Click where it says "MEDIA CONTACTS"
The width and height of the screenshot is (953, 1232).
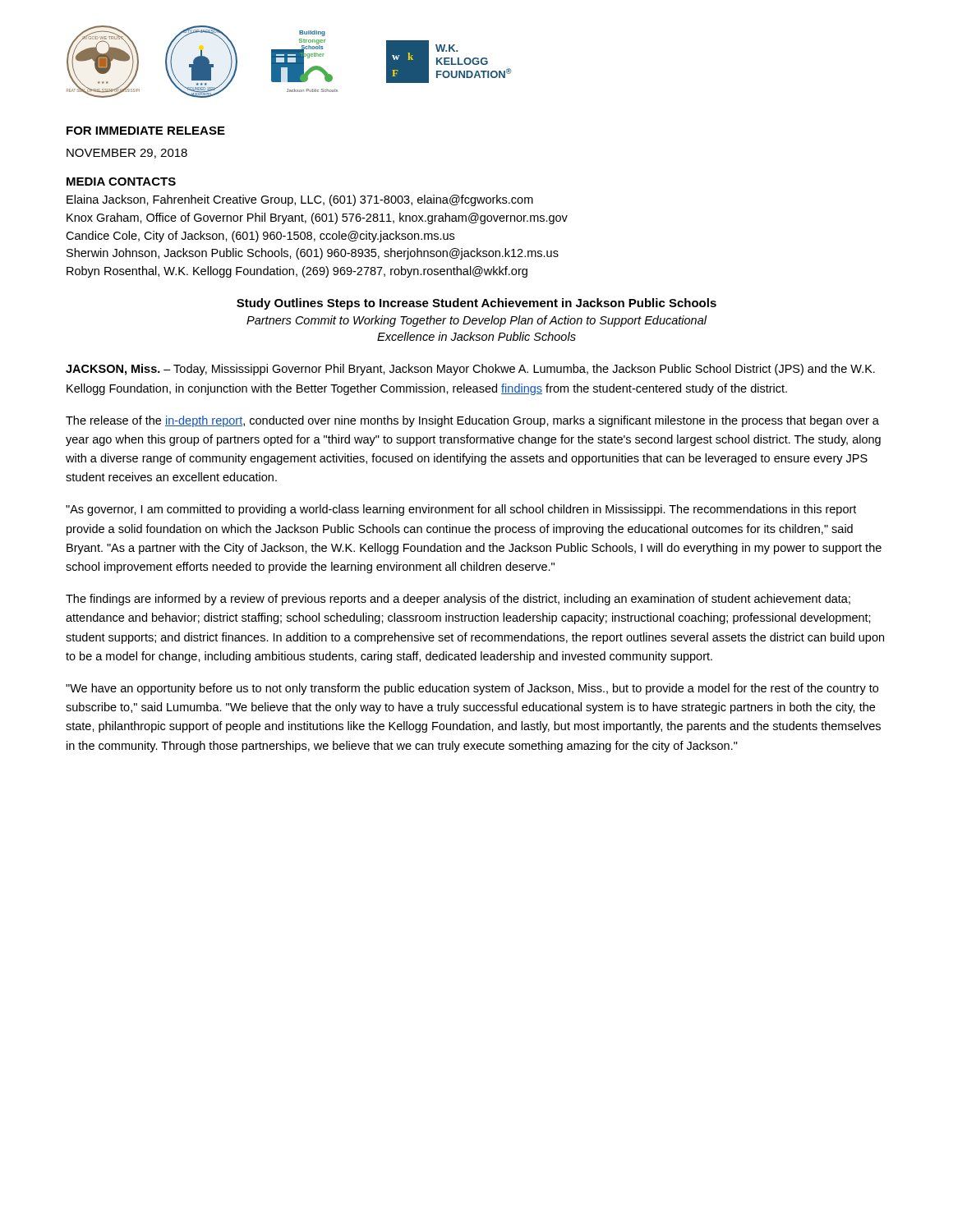click(121, 181)
